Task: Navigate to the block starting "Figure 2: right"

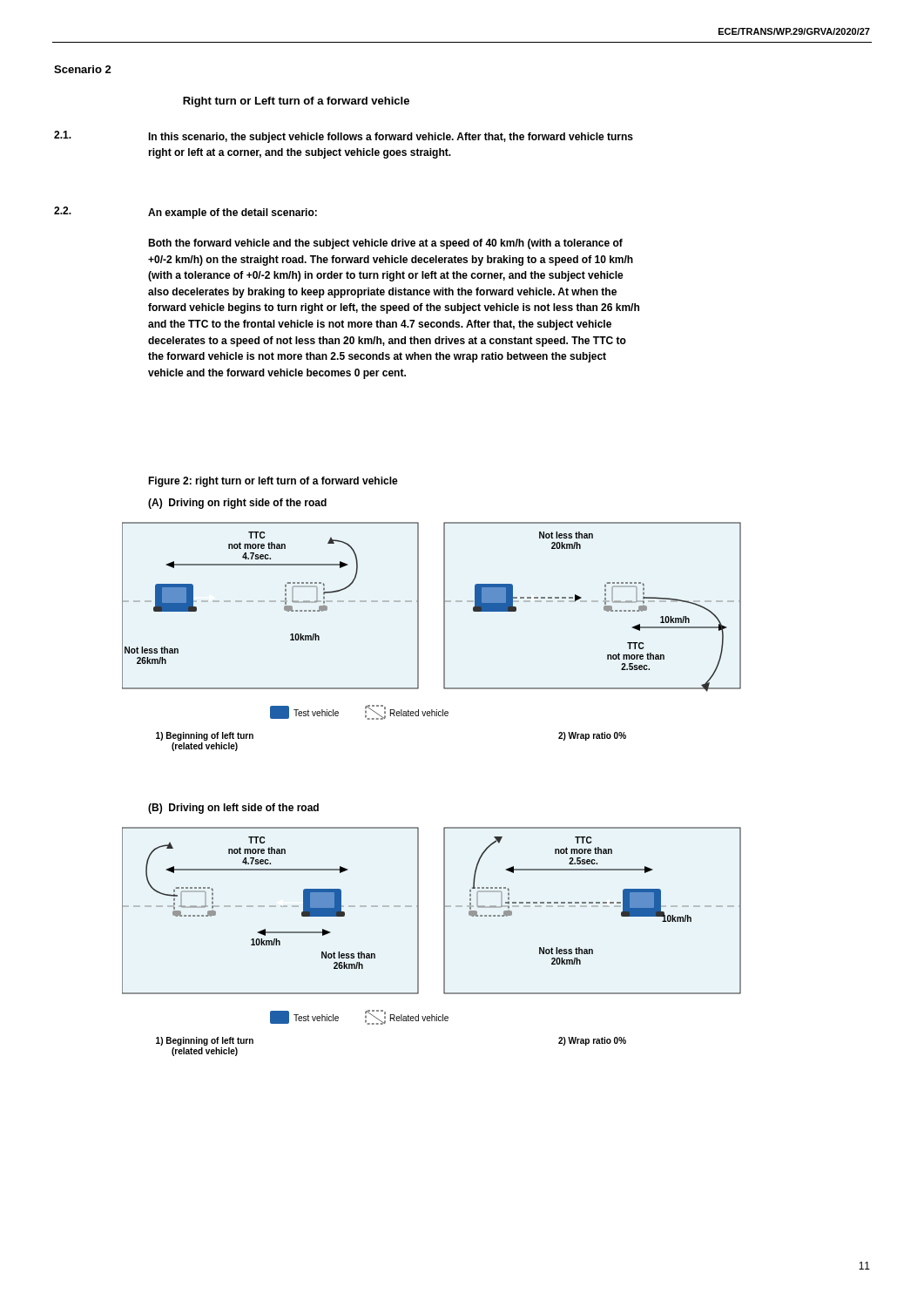Action: coord(273,481)
